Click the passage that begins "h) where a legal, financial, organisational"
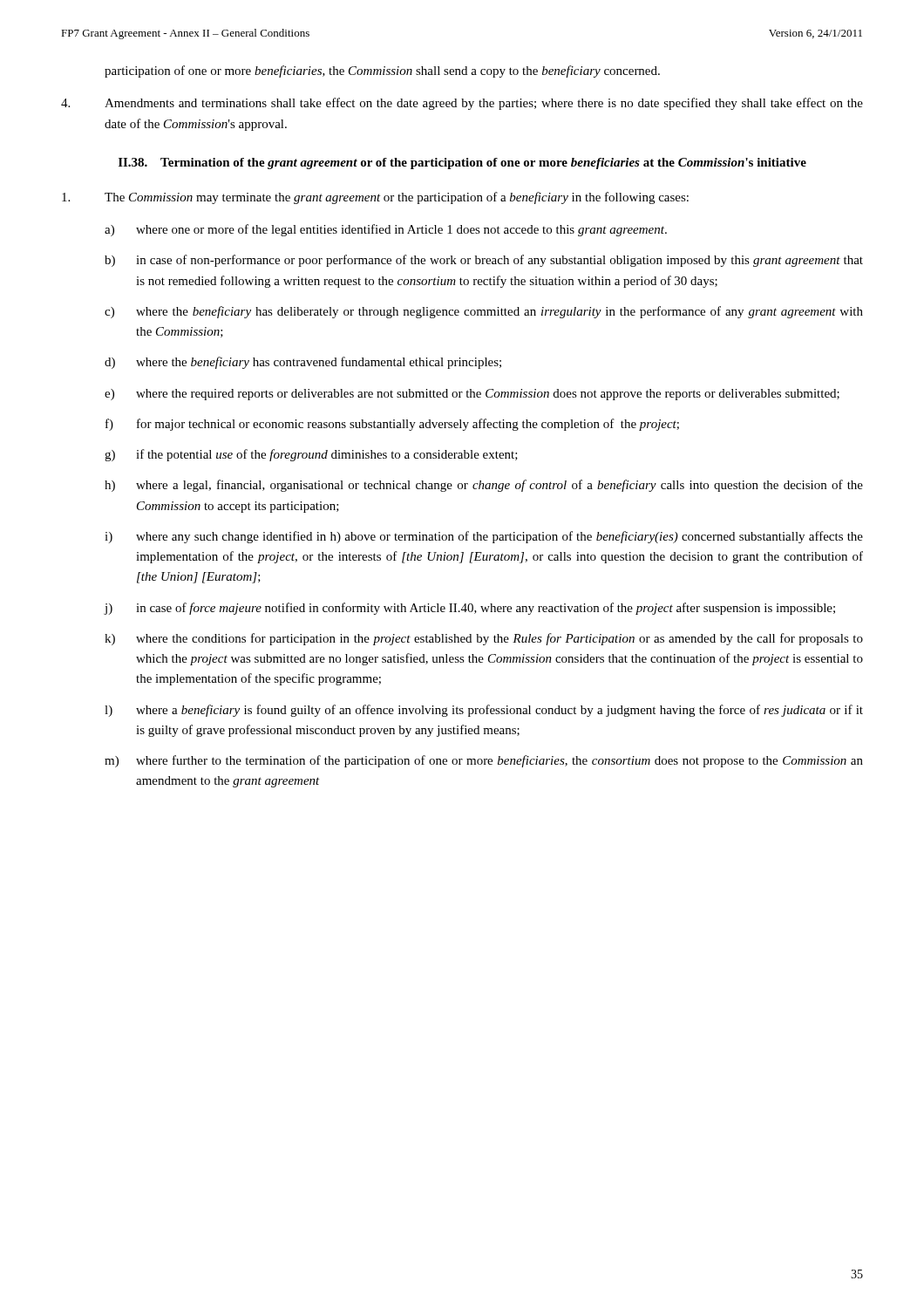Viewport: 924px width, 1308px height. pos(484,496)
